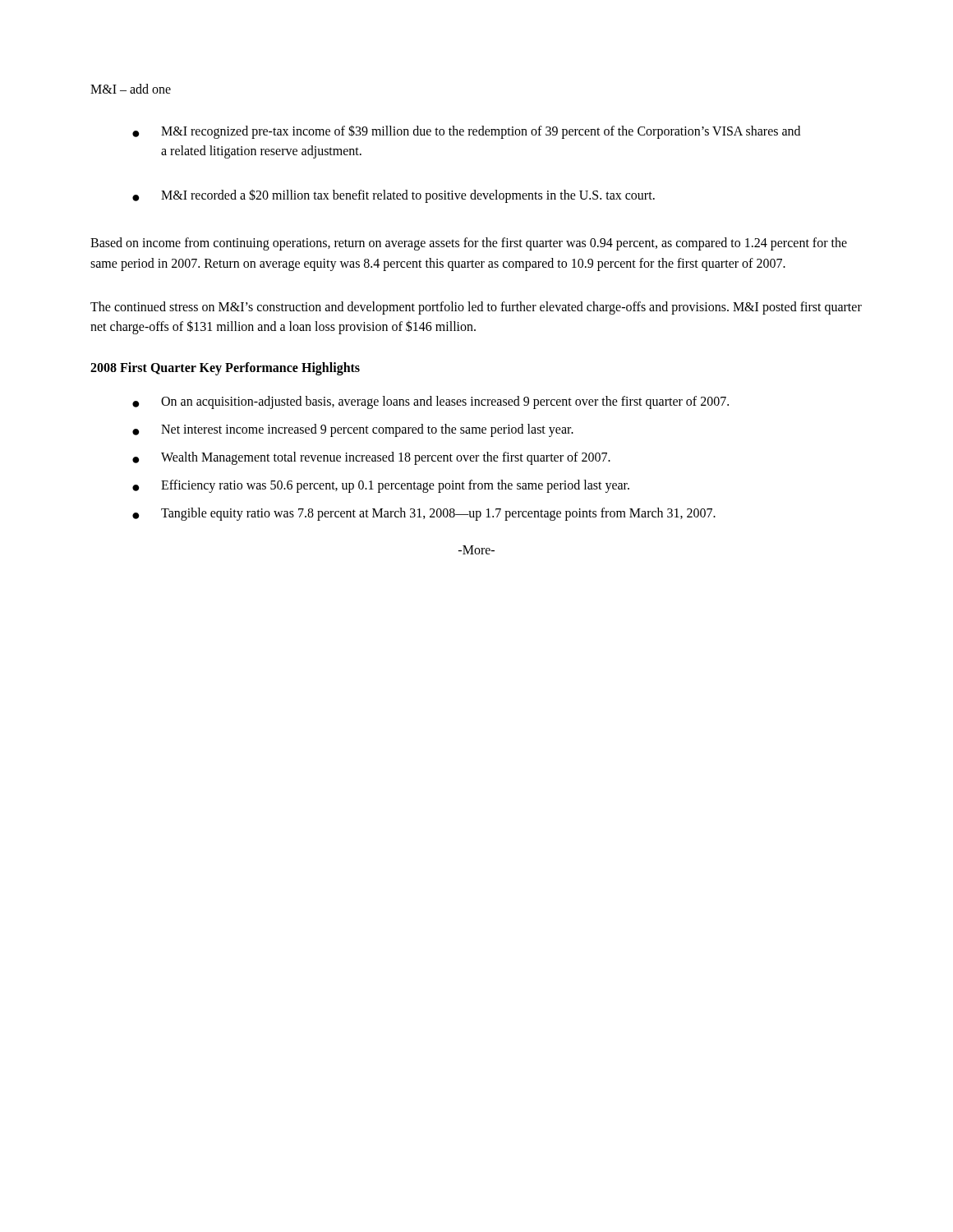This screenshot has height=1232, width=953.
Task: Select the list item containing "● M&I recognized"
Action: point(468,141)
